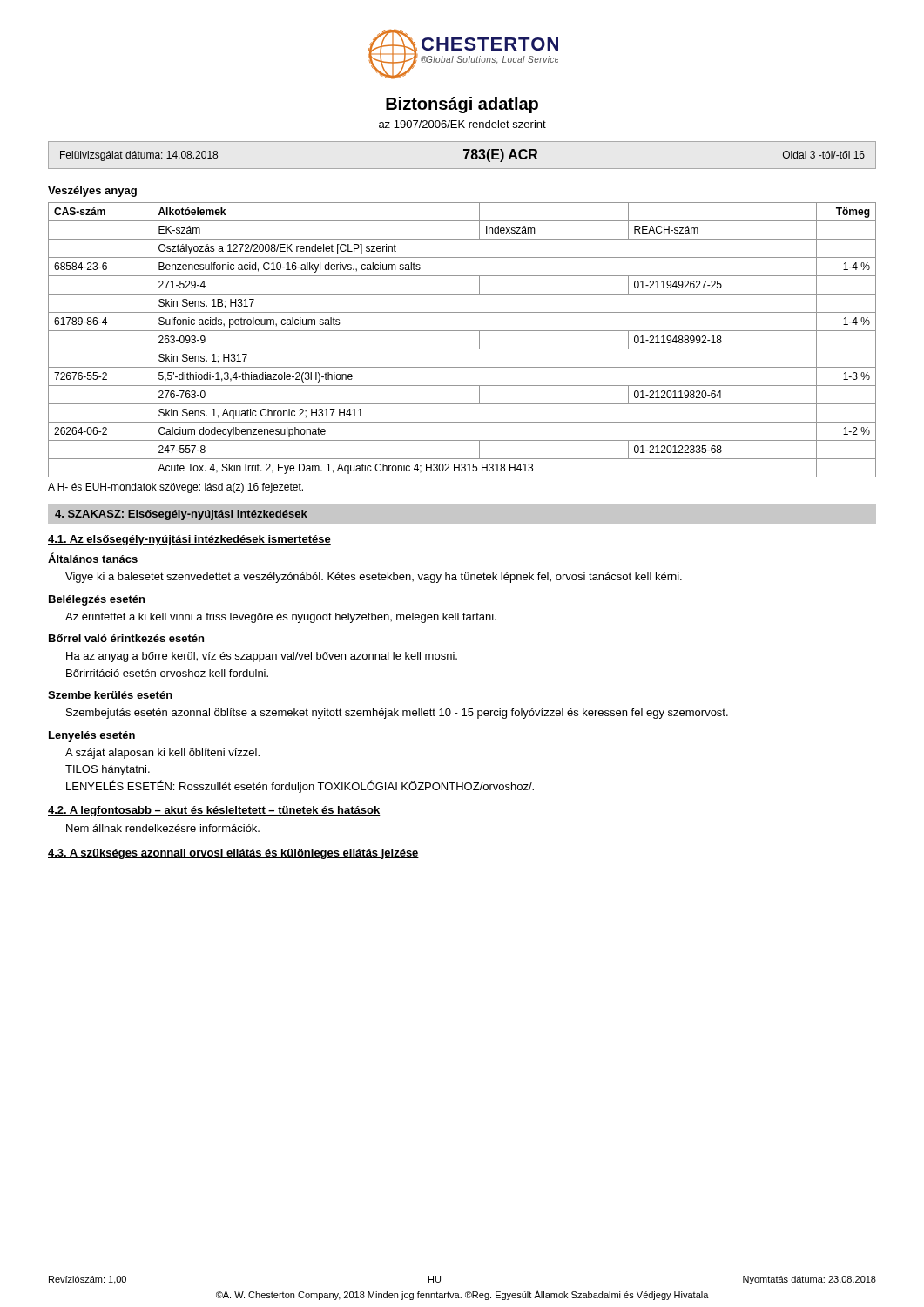Screen dimensions: 1307x924
Task: Find the section header with the text "Lenyelés esetén"
Action: [x=92, y=735]
